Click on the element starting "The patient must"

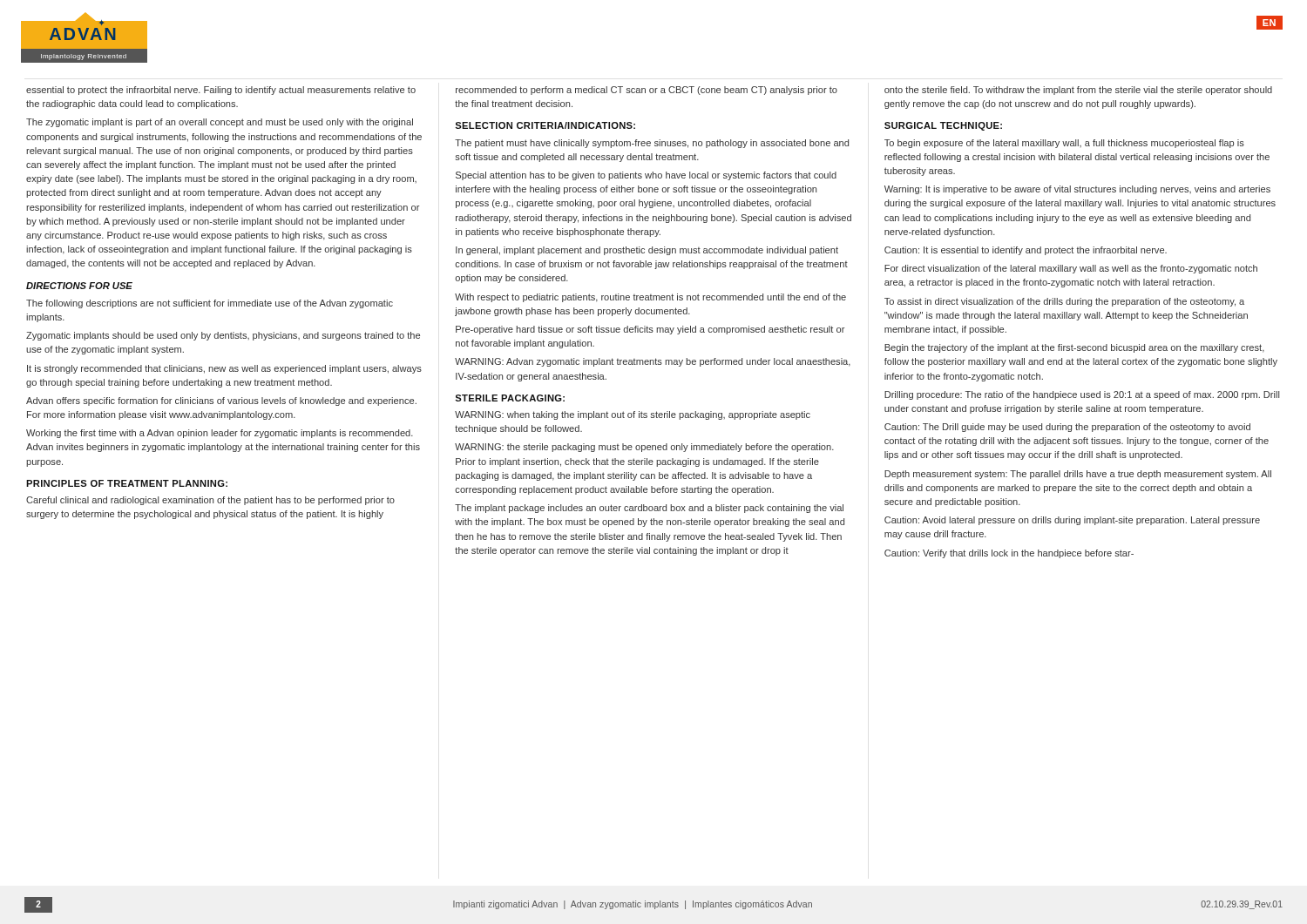coord(654,259)
